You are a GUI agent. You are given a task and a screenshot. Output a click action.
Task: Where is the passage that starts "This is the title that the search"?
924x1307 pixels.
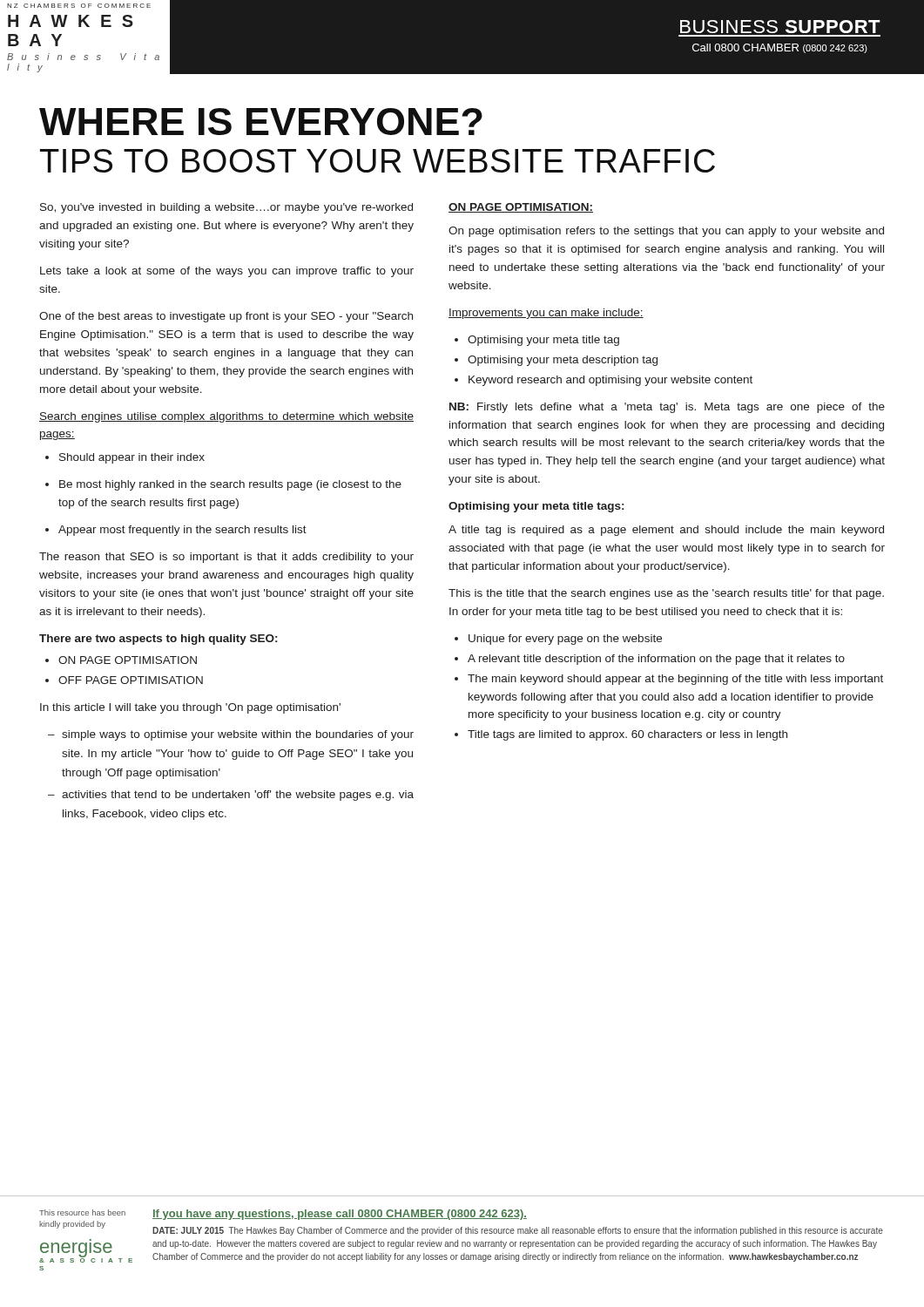click(667, 603)
